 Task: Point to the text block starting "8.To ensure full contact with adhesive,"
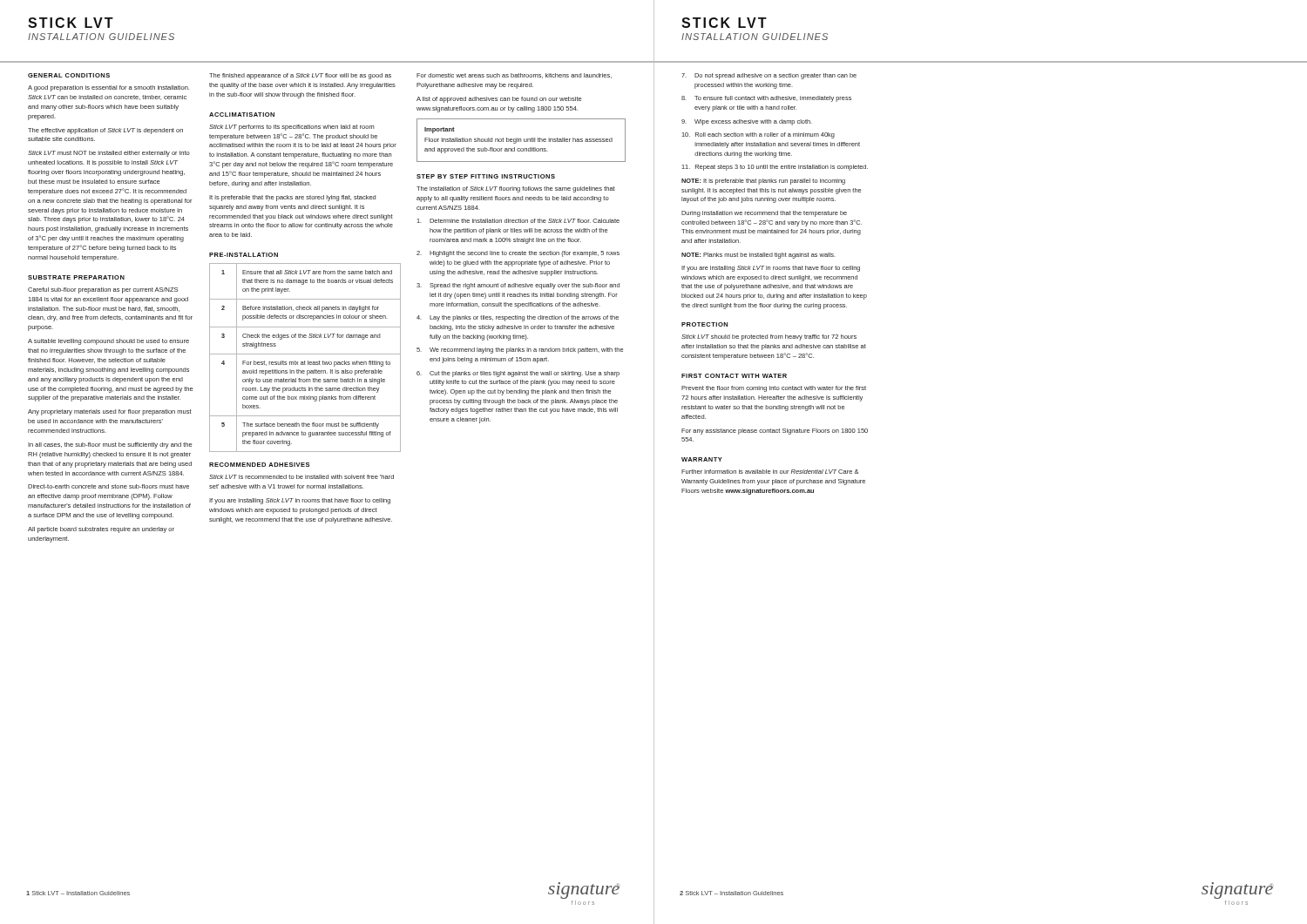775,104
